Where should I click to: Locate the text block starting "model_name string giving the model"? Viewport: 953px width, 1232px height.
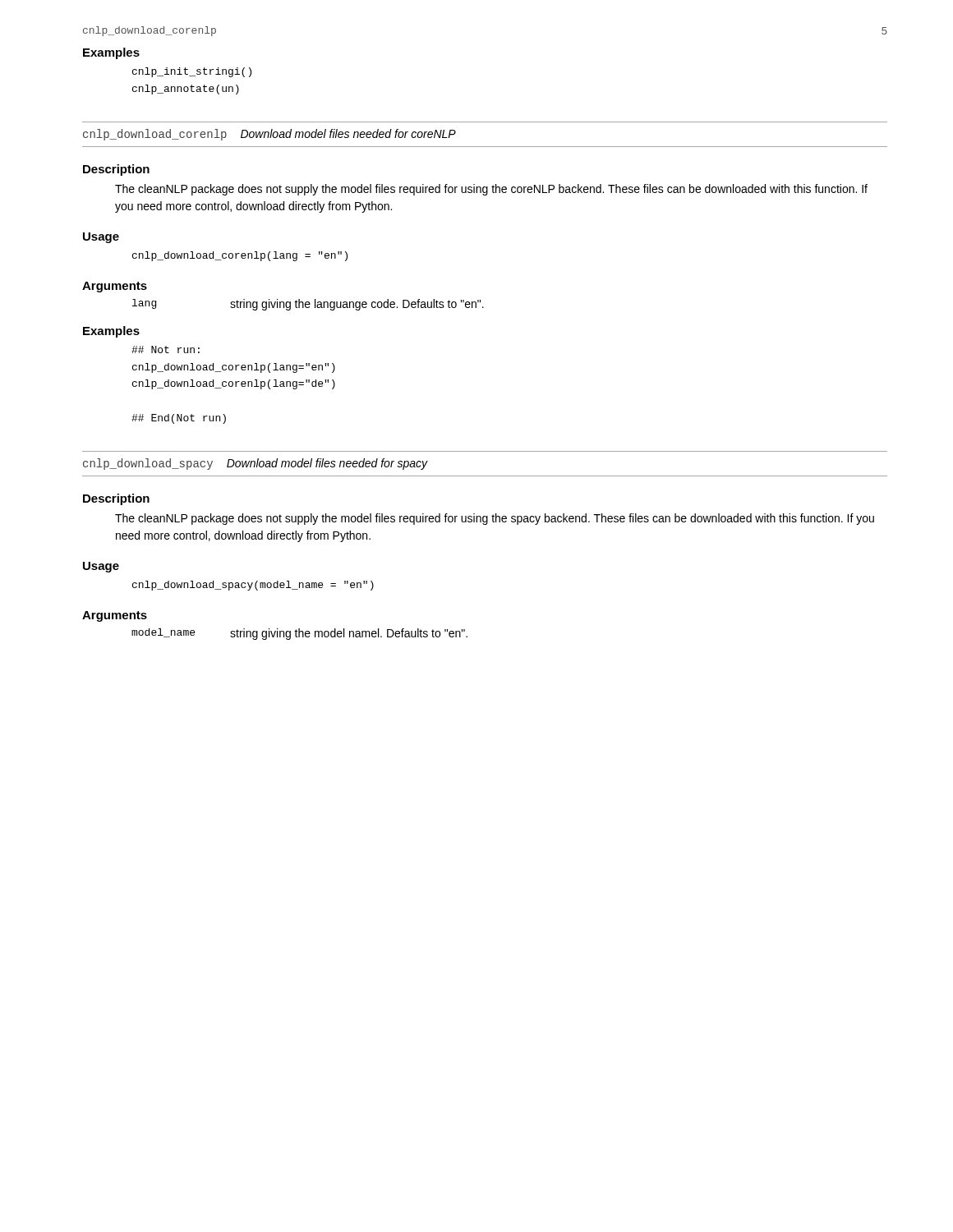coord(300,633)
